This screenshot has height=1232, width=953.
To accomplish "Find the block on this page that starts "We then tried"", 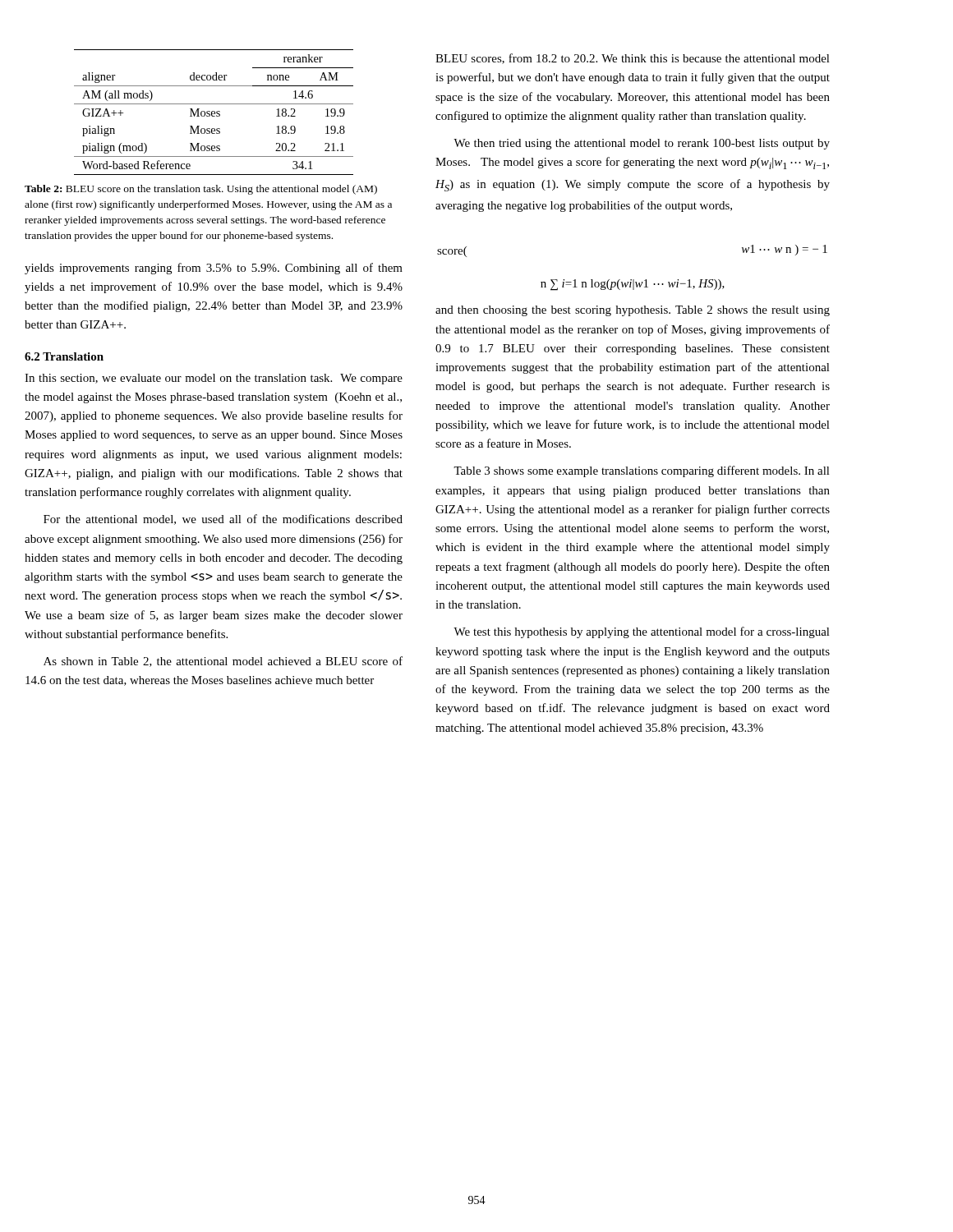I will click(633, 174).
